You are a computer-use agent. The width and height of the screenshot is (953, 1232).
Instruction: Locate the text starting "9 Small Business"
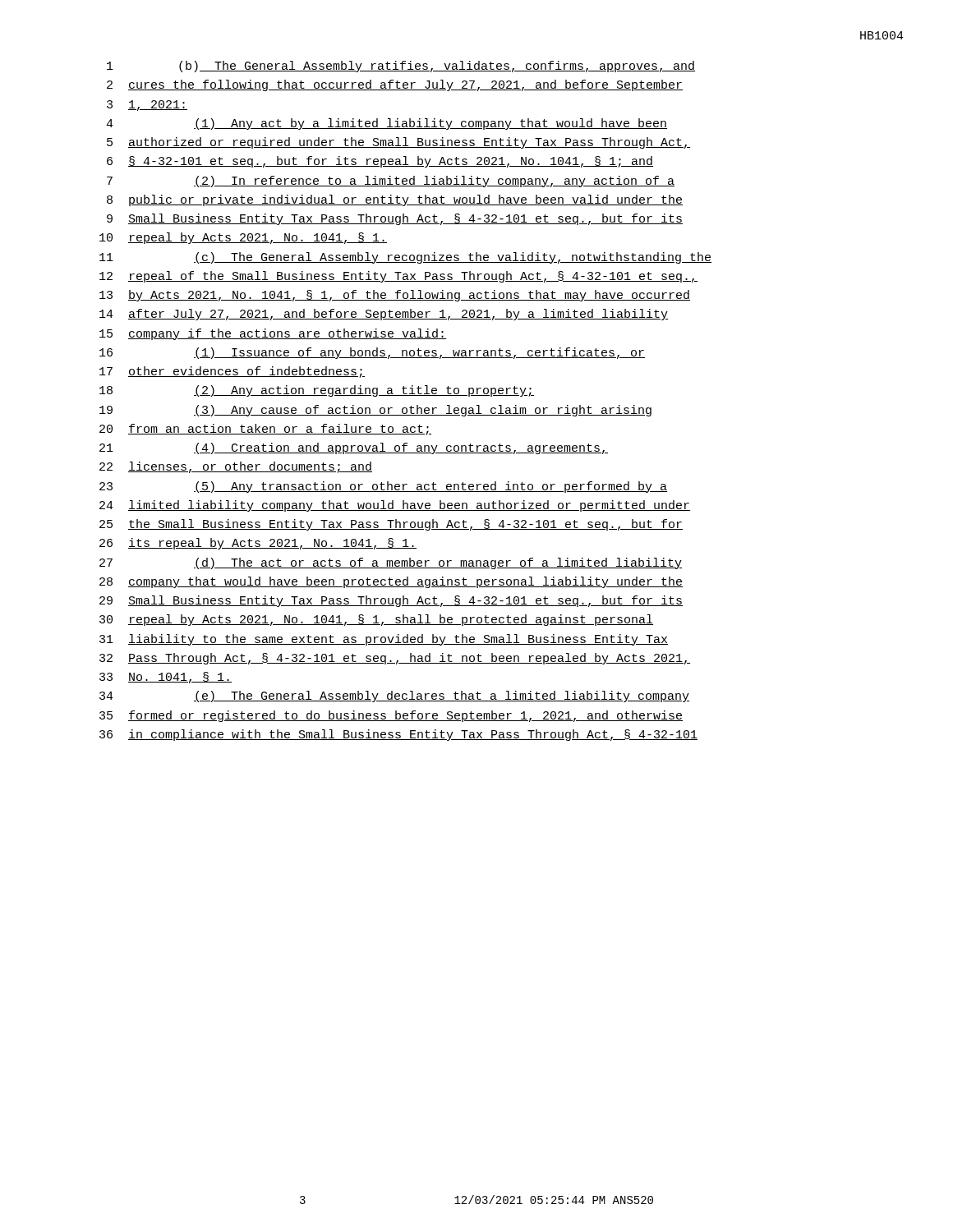click(493, 220)
